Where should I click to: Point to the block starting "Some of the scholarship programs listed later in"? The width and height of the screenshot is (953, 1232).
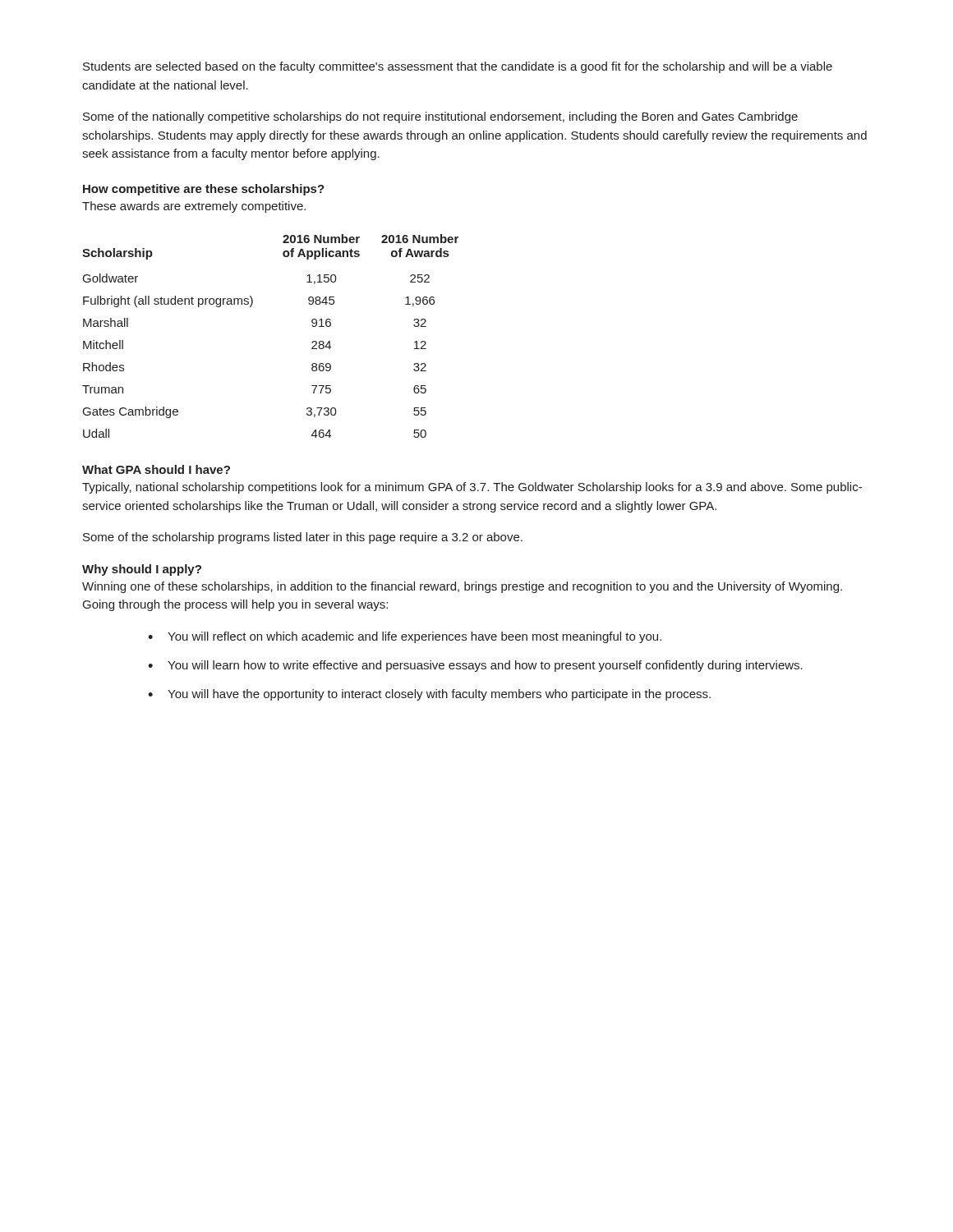(303, 537)
